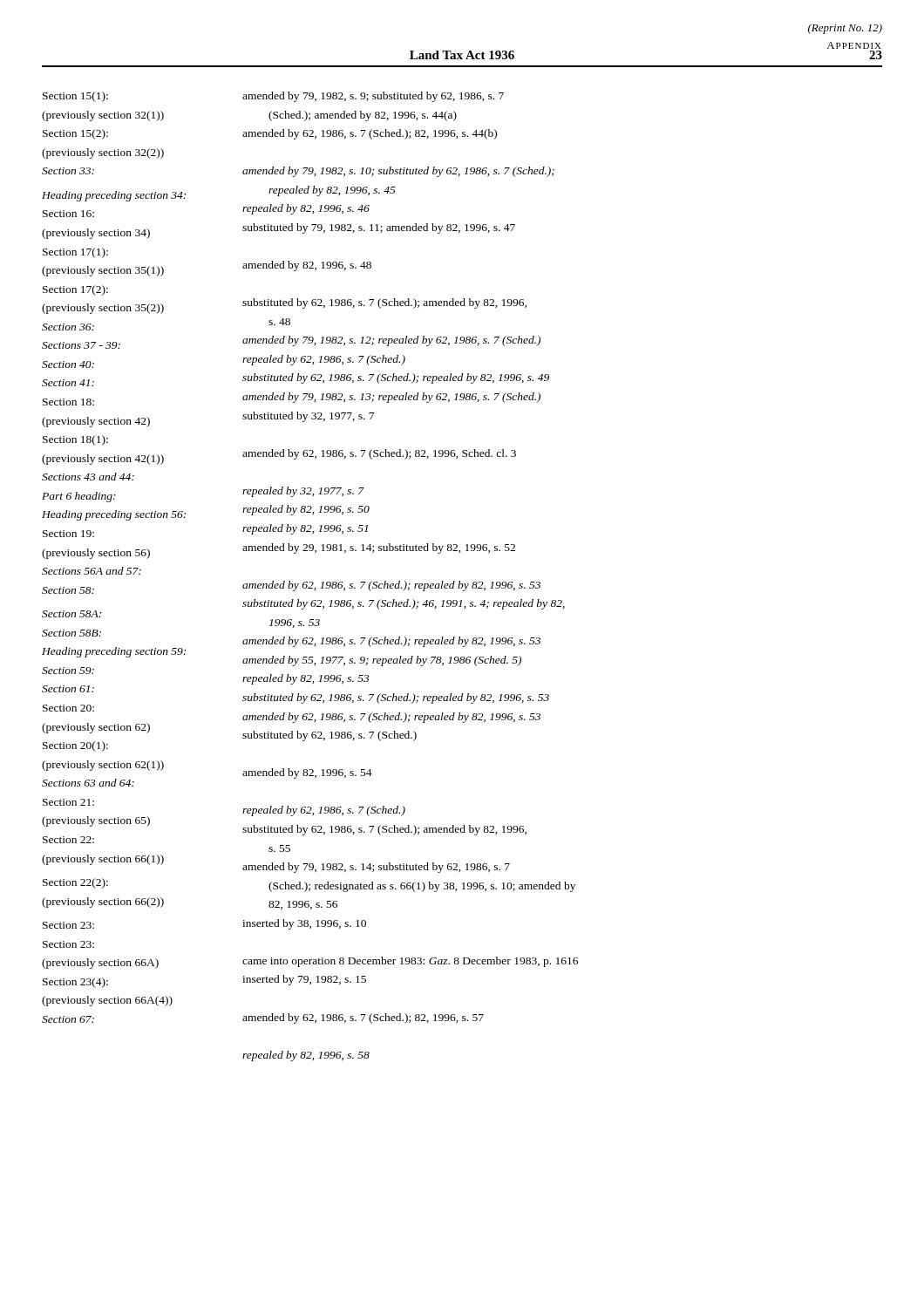
Task: Find the list item containing "Section 21:"
Action: (x=68, y=802)
